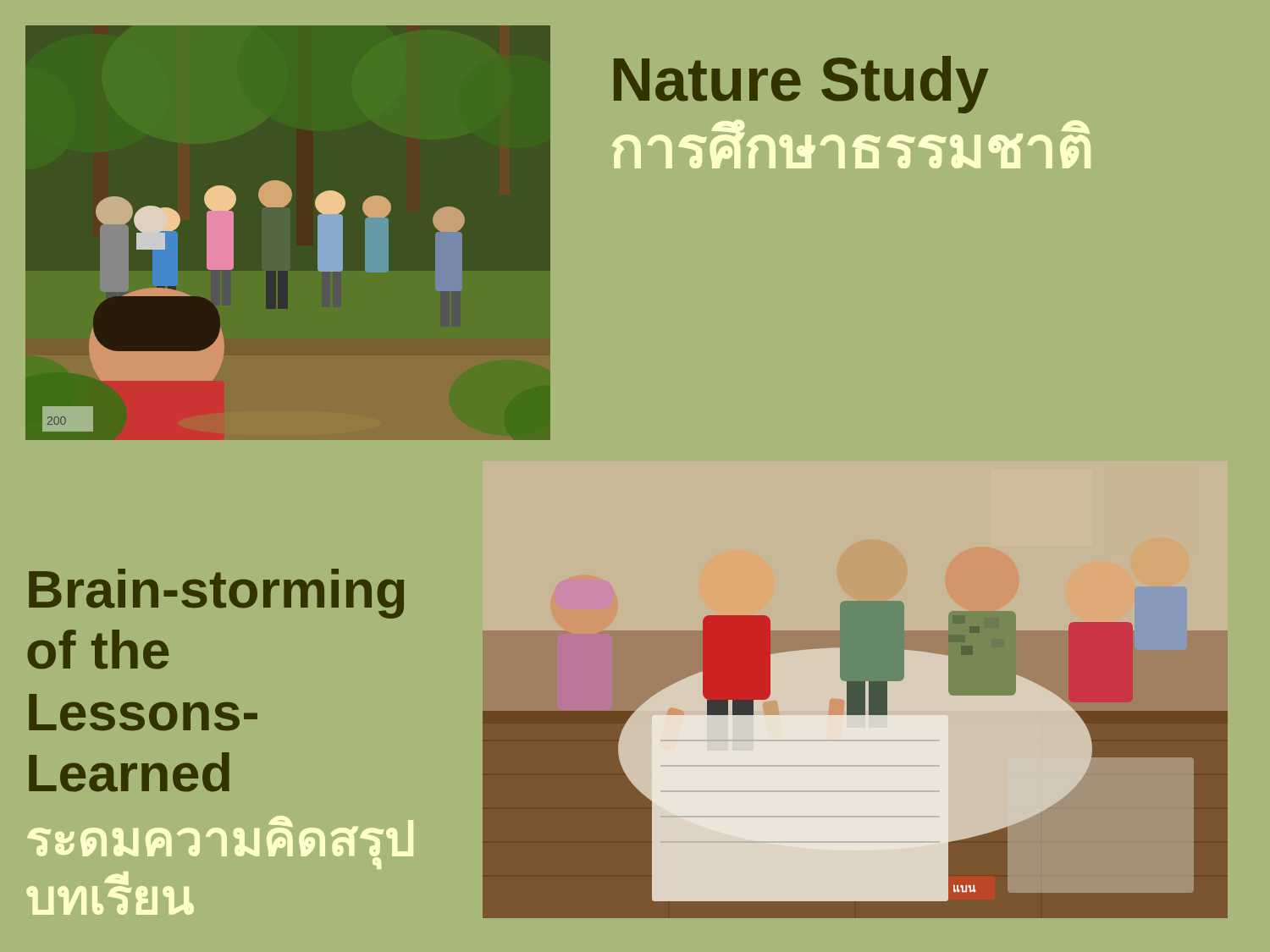Point to "Brain-storming of theLessons-Learned ระดมความคิดสรุปบทเรียน"

pos(246,743)
